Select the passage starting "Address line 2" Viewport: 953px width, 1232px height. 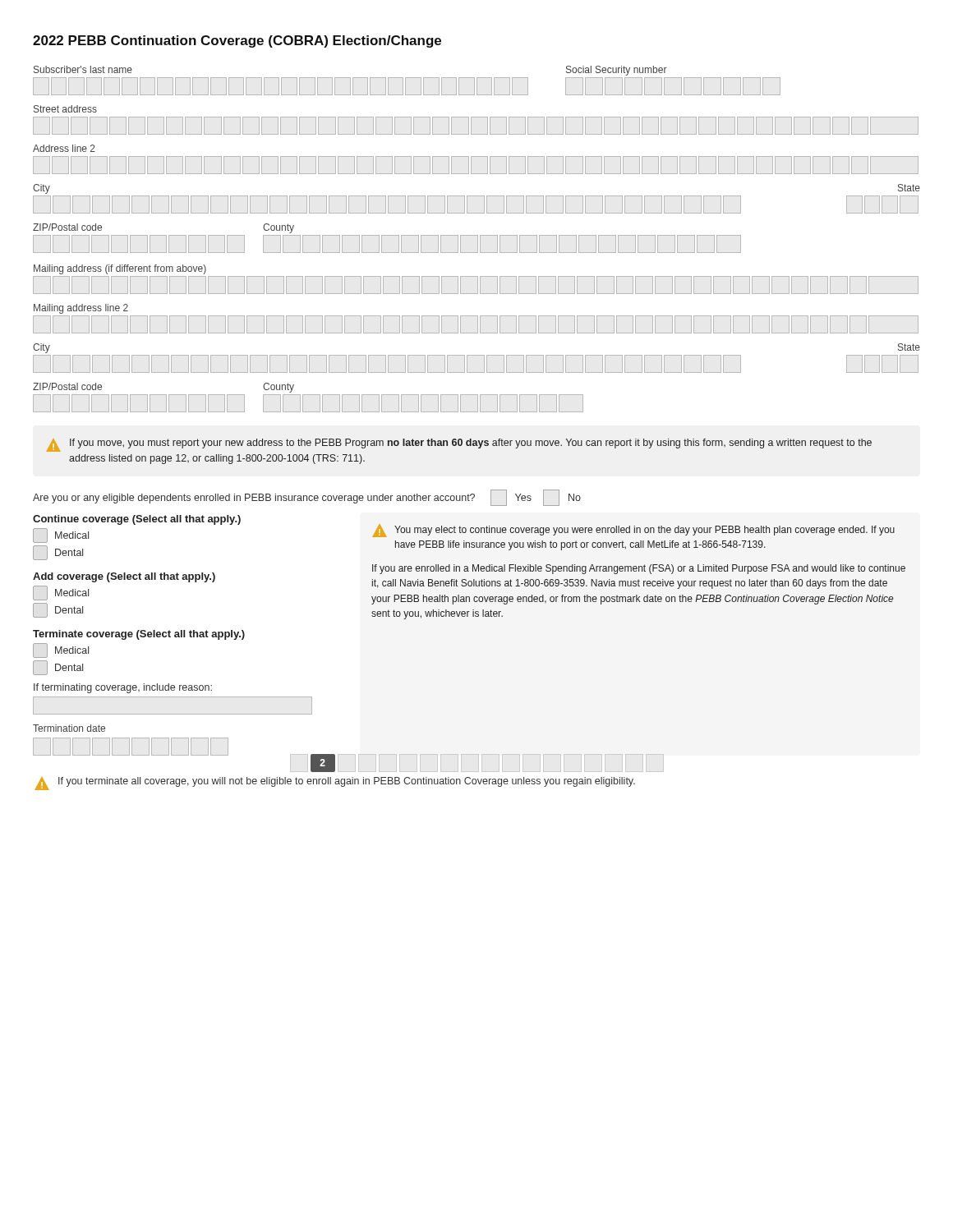(x=476, y=158)
